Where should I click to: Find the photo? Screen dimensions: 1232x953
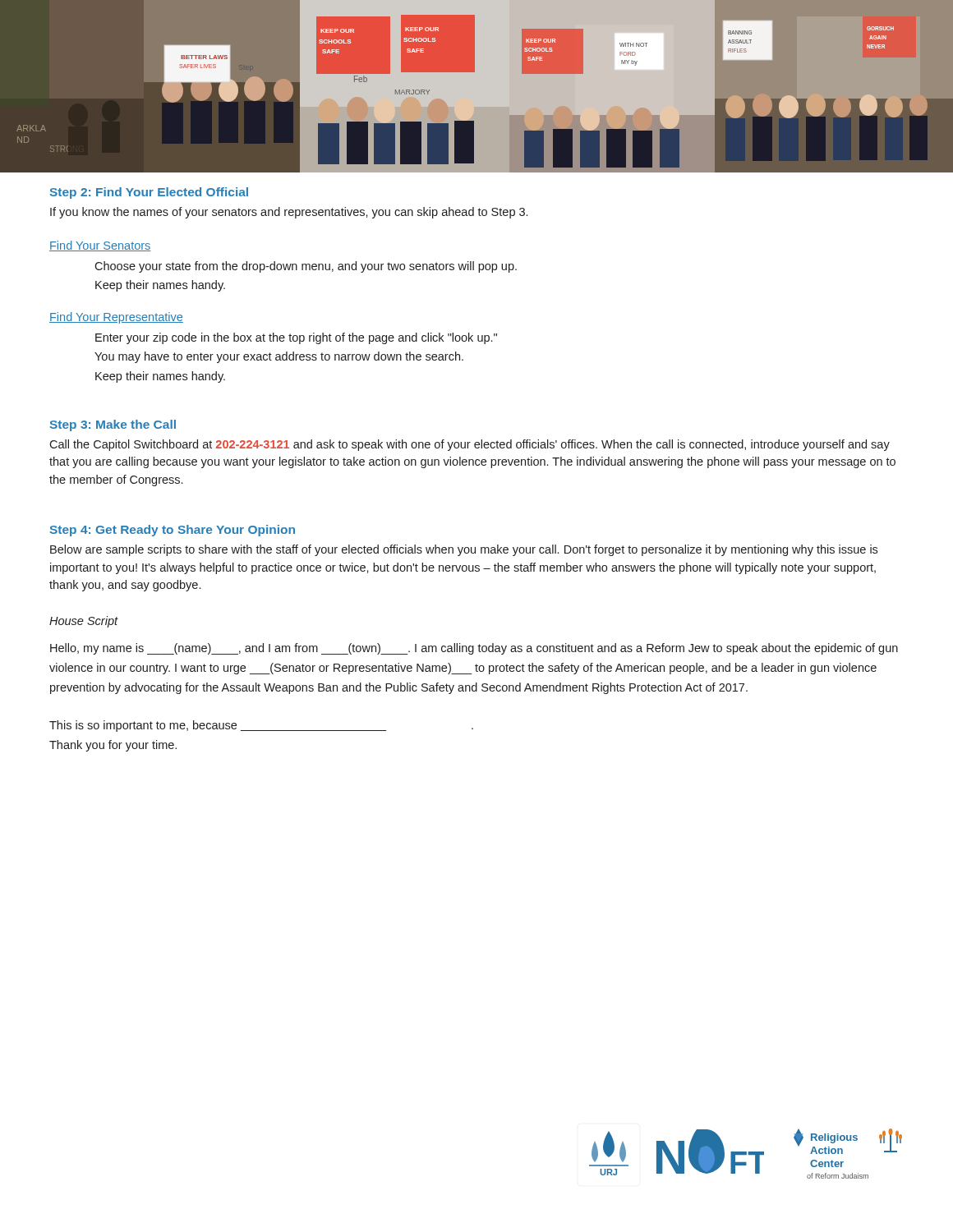(x=476, y=86)
